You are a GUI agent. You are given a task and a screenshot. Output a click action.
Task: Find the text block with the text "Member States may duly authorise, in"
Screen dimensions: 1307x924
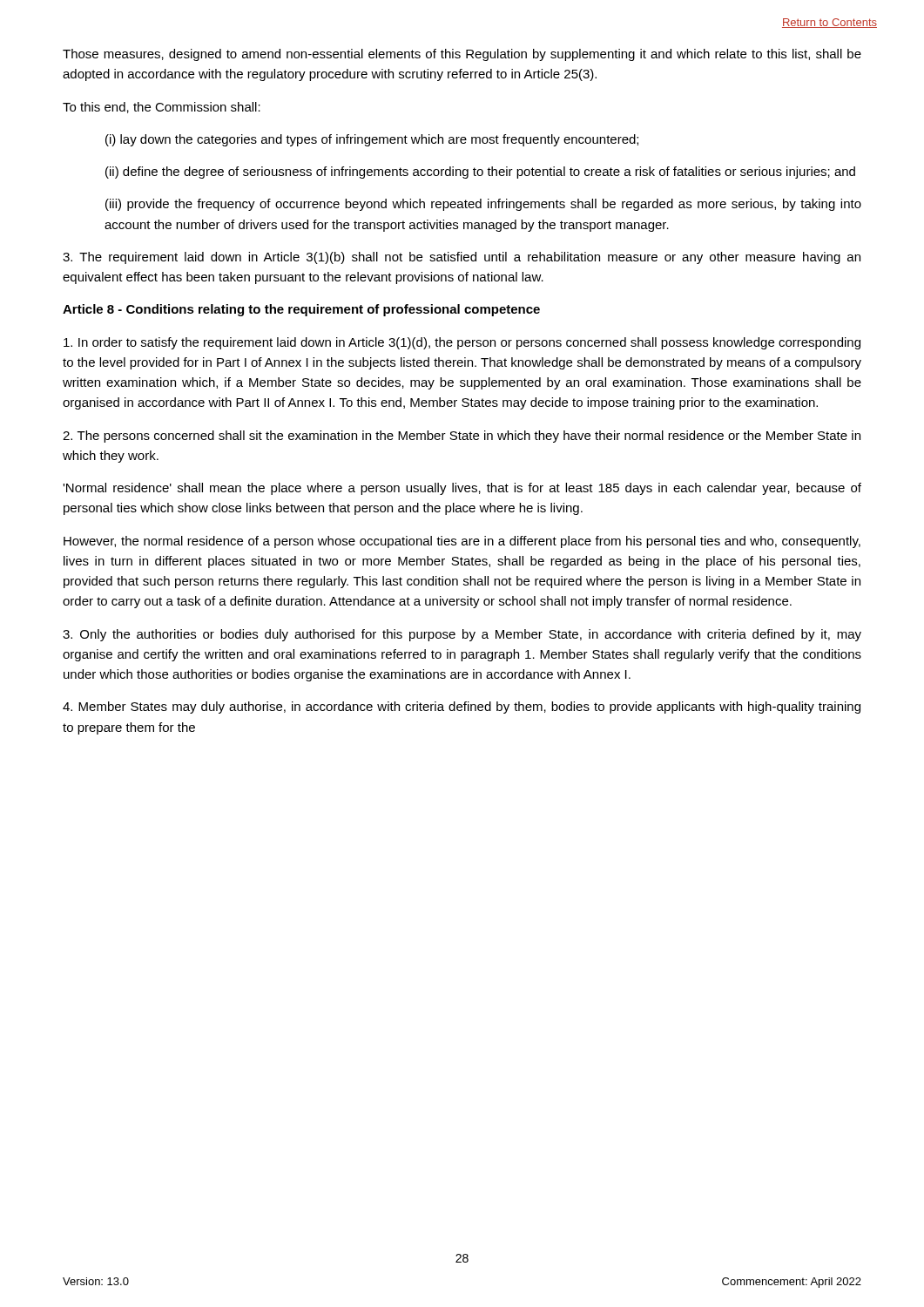(x=462, y=717)
